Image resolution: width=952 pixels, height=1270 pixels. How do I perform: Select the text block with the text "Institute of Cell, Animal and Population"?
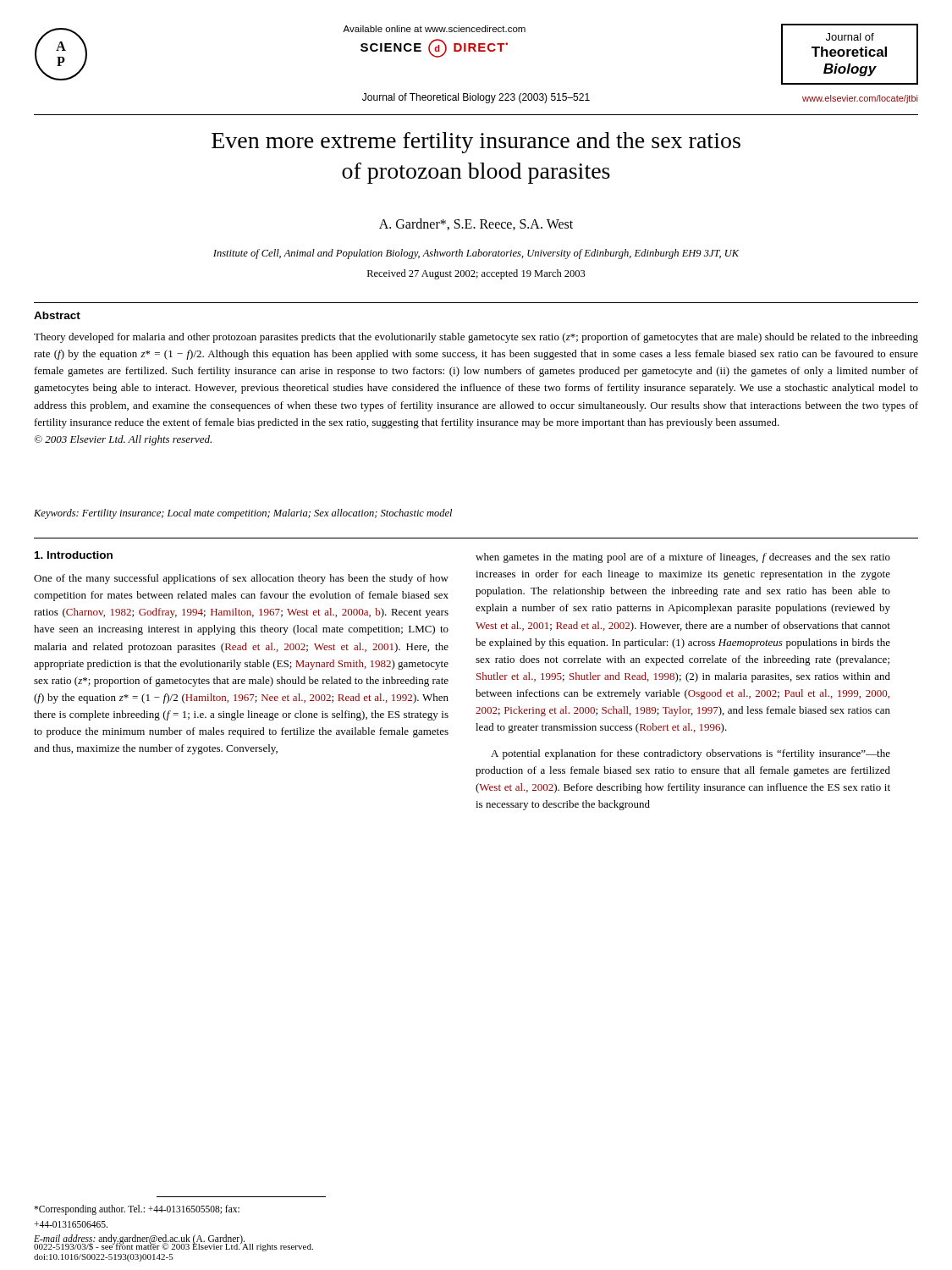point(476,253)
